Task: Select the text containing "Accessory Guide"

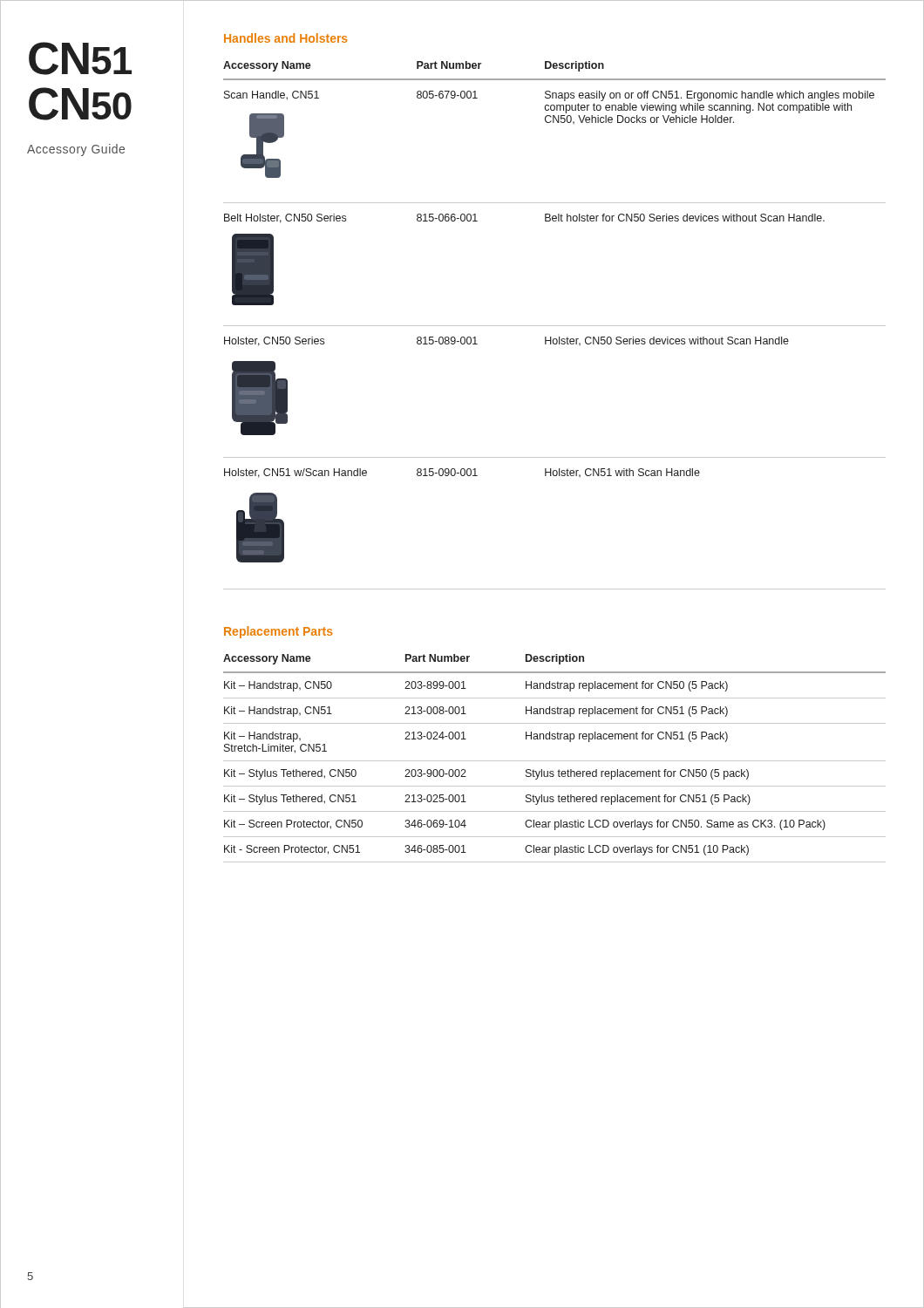Action: pos(76,149)
